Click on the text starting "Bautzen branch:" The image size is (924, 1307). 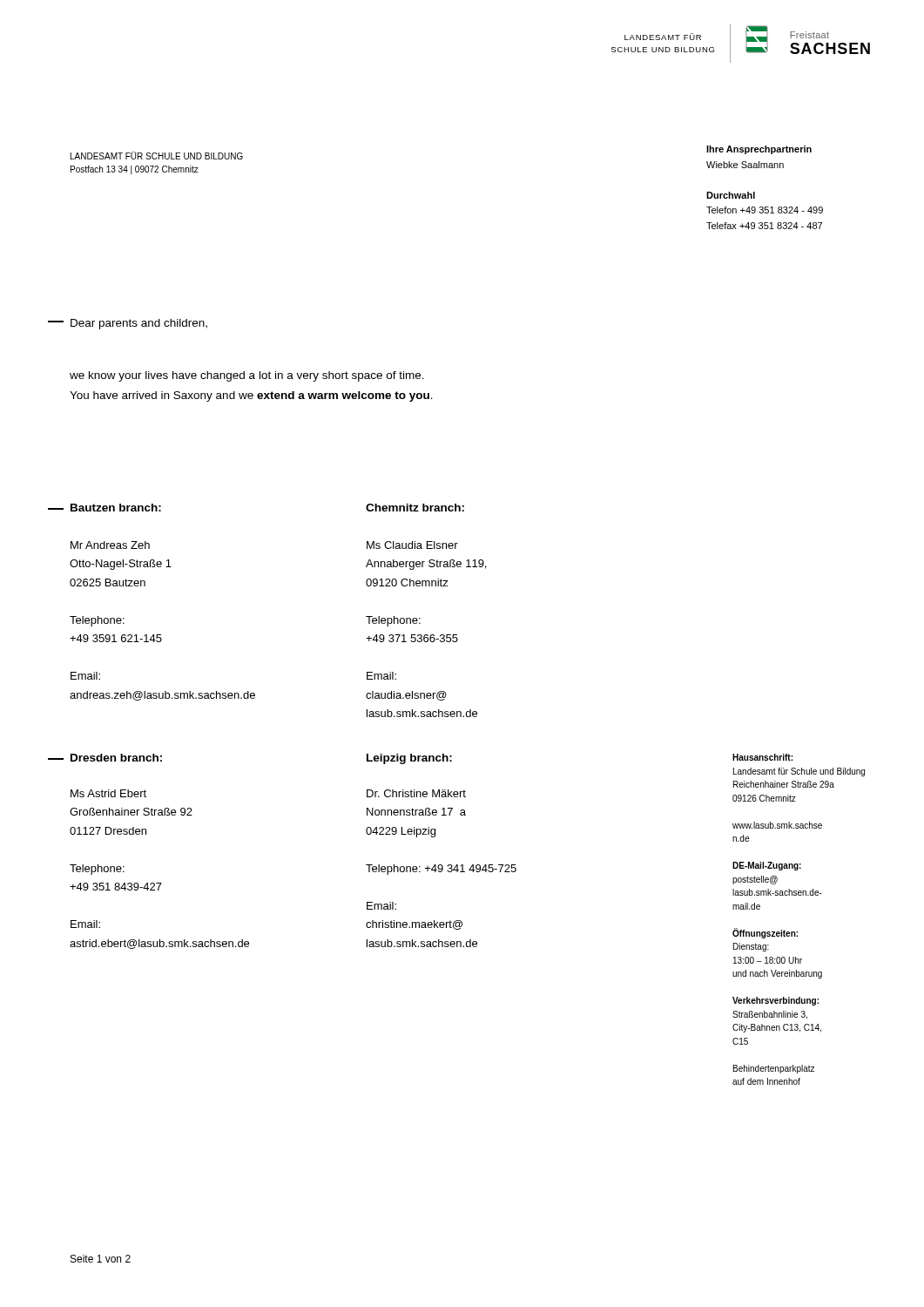pos(116,508)
